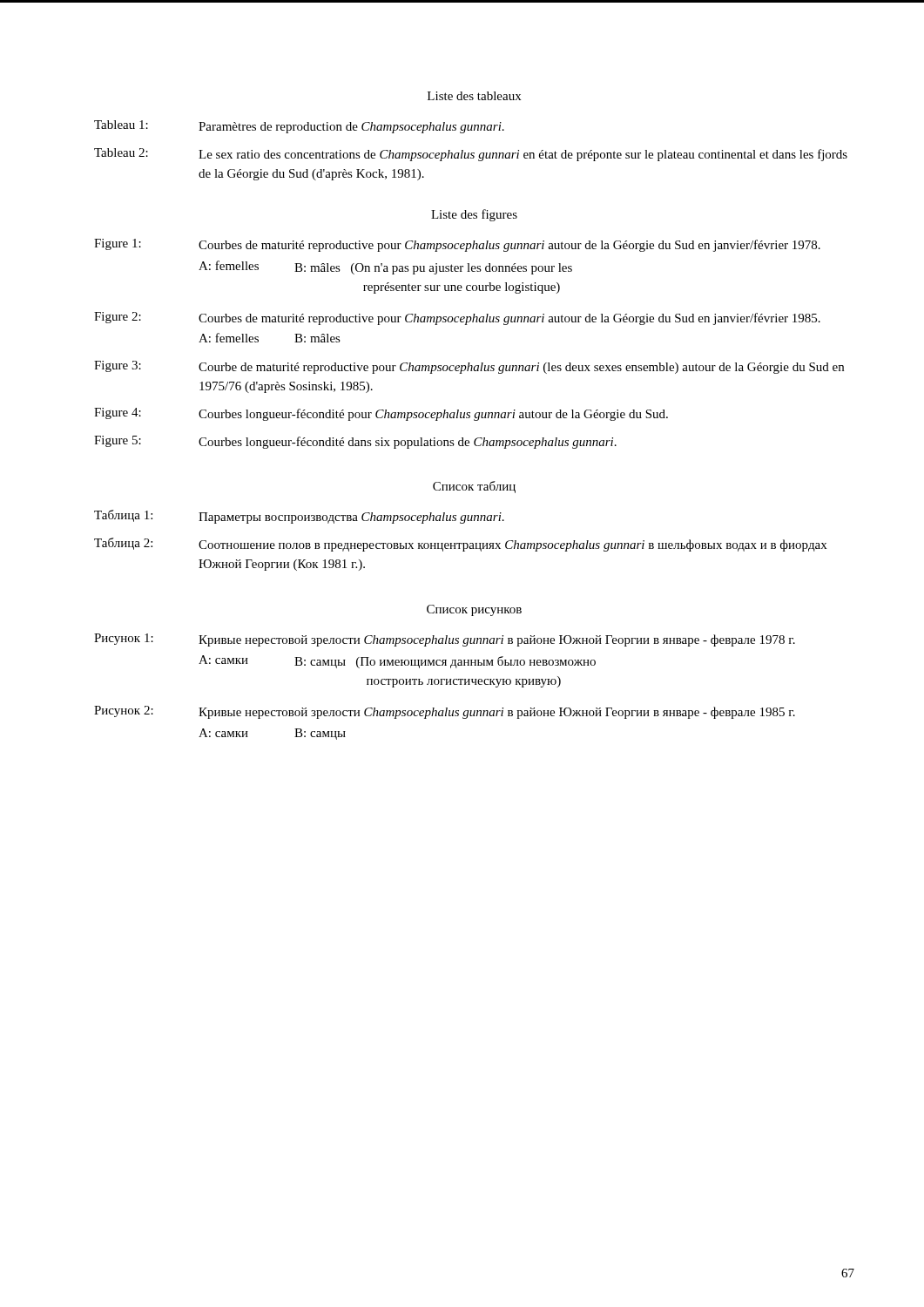Screen dimensions: 1307x924
Task: Locate the list item containing "Figure 5: Courbes longueur-fécondité"
Action: (356, 442)
